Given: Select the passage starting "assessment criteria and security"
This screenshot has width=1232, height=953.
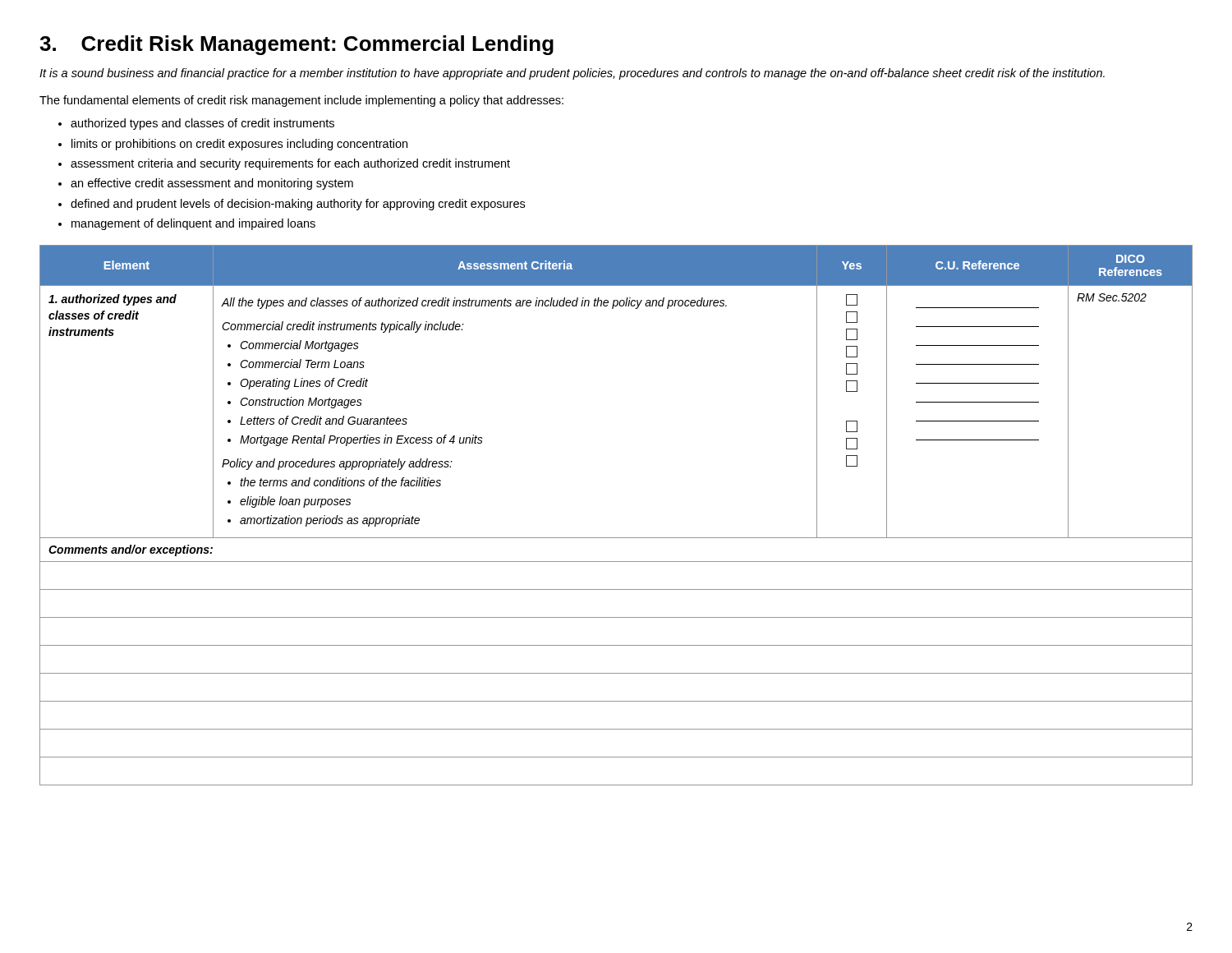Looking at the screenshot, I should click(290, 163).
